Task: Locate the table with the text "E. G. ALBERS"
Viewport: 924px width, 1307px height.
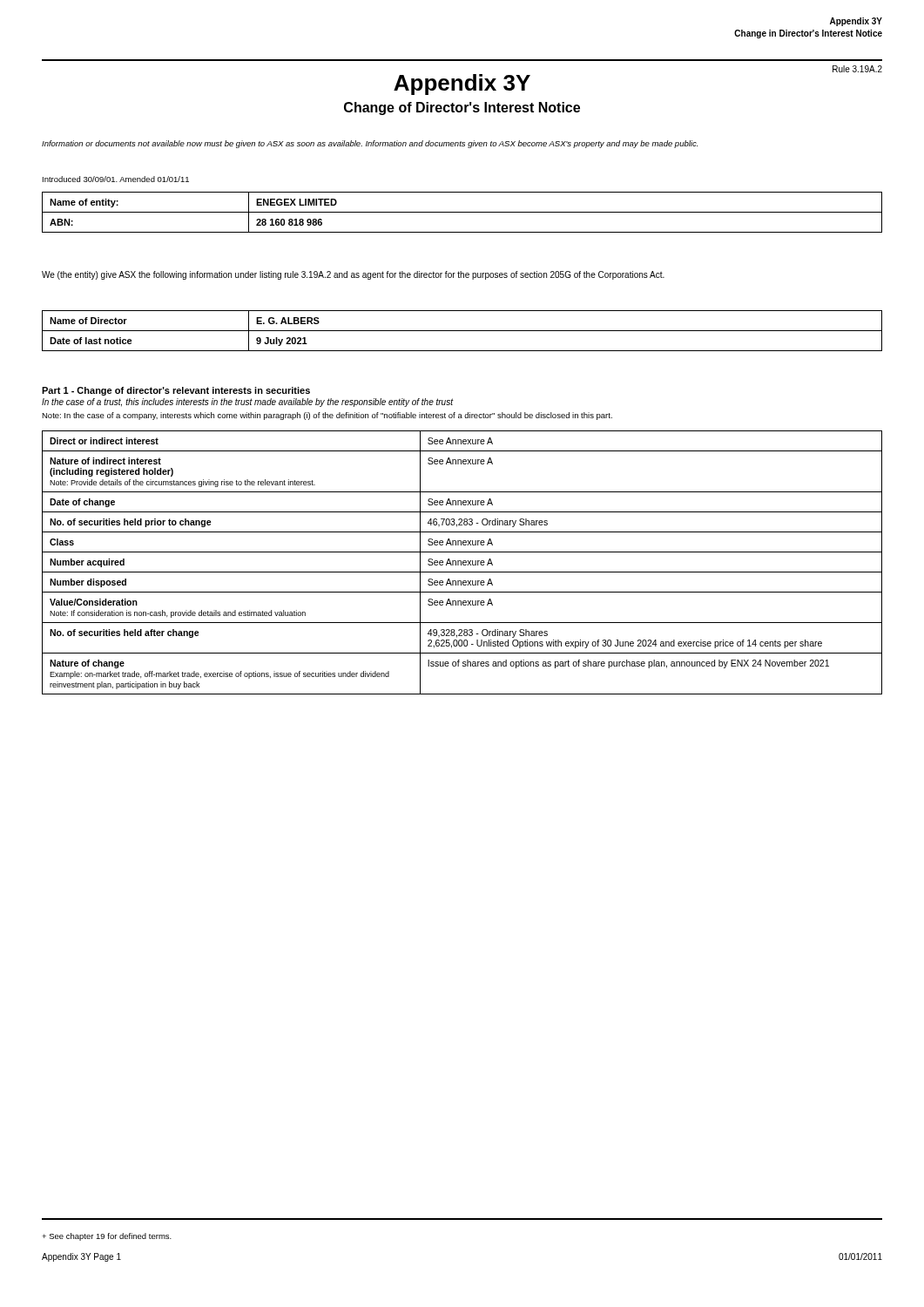Action: 462,331
